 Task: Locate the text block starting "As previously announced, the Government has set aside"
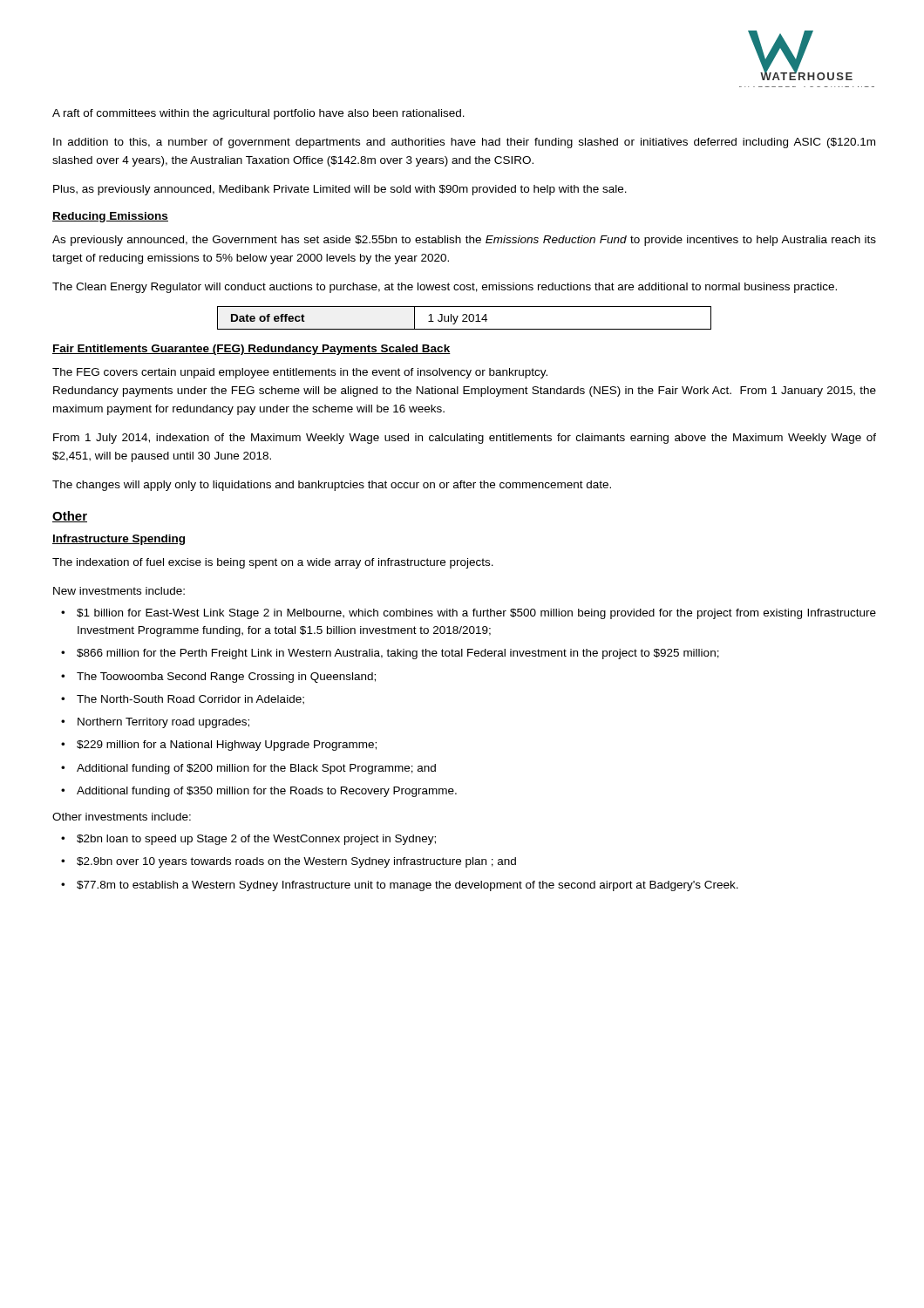[x=464, y=248]
